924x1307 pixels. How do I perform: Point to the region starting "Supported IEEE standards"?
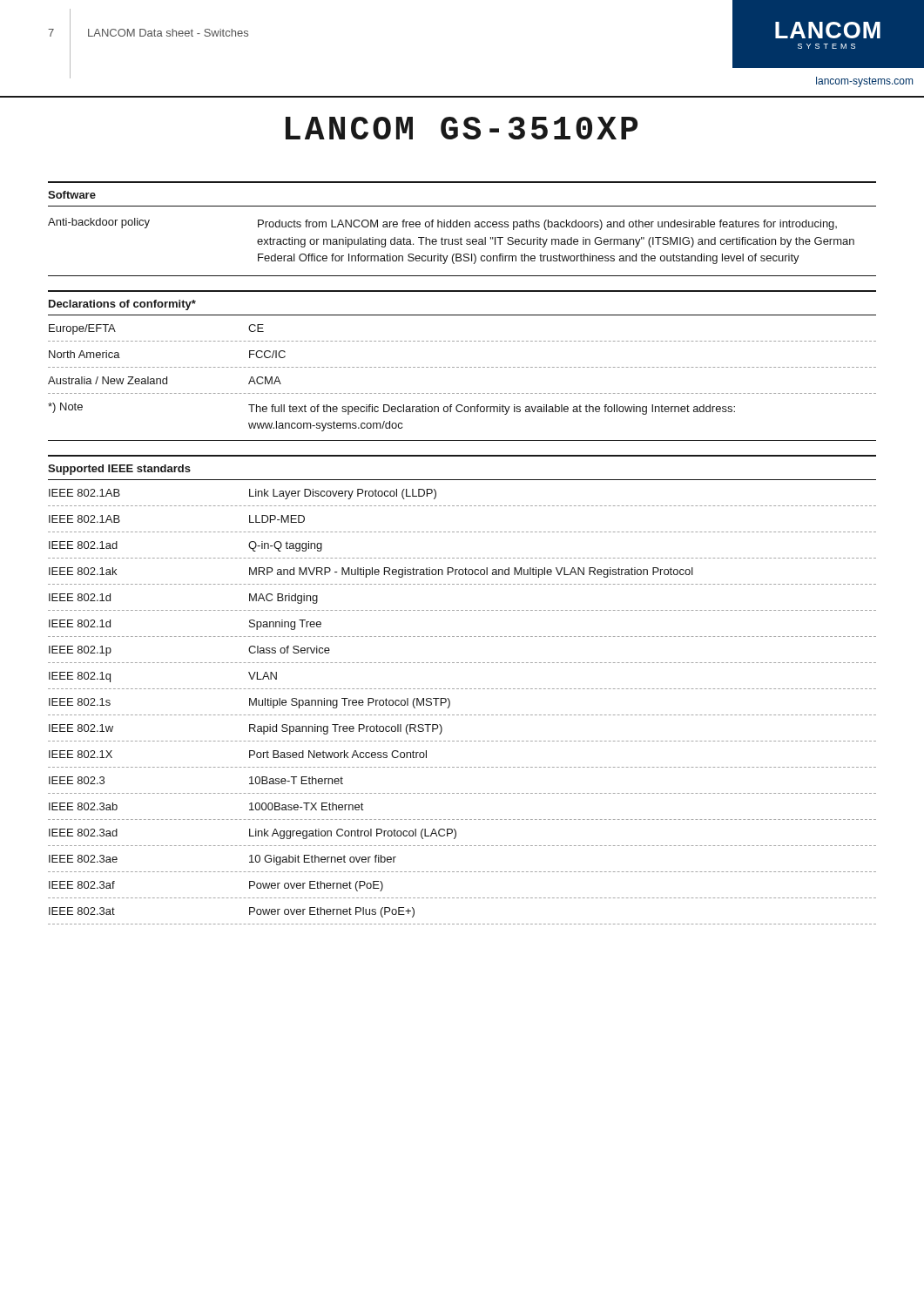pos(119,468)
